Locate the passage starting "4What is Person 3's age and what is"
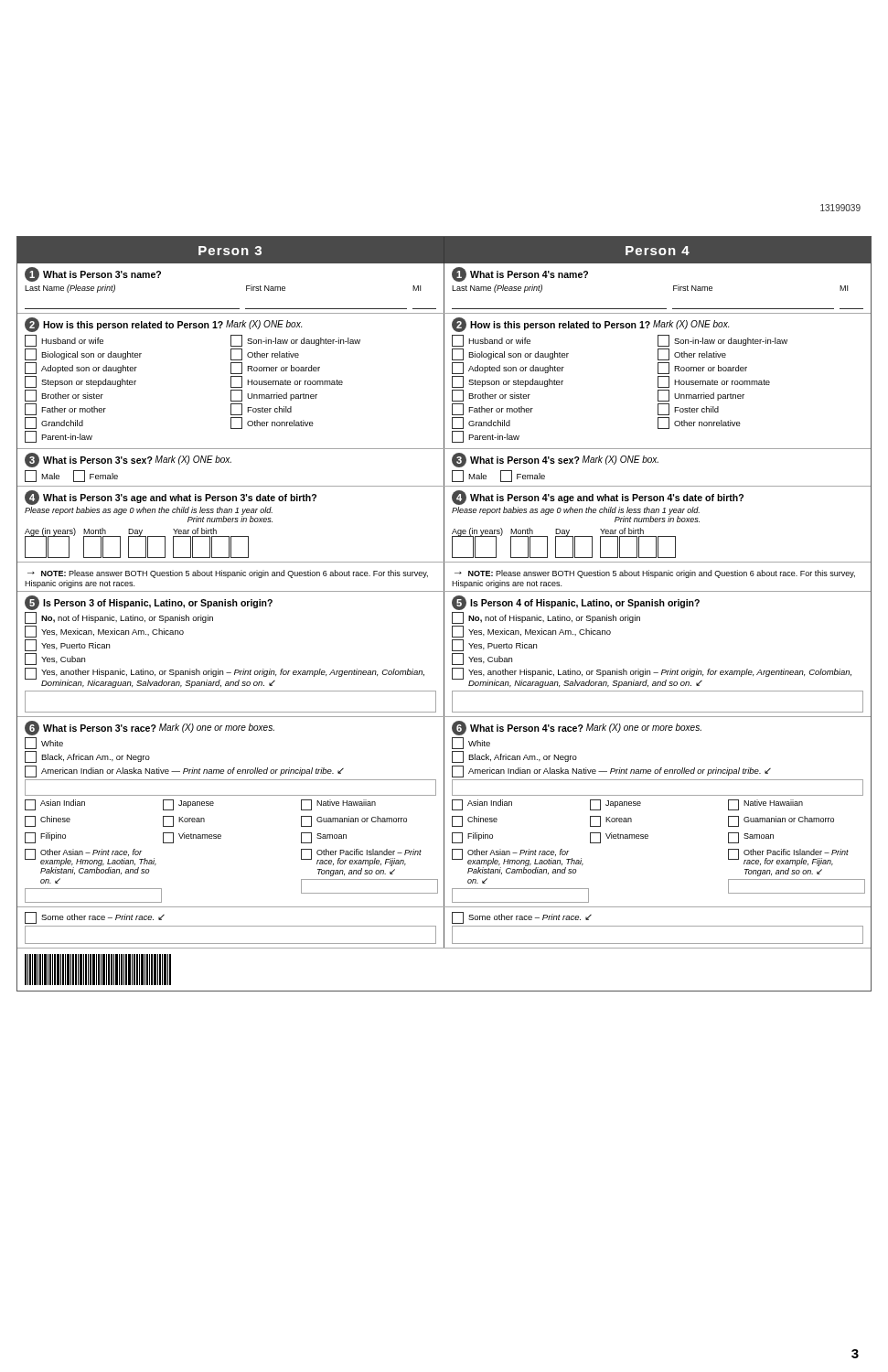 pos(230,524)
